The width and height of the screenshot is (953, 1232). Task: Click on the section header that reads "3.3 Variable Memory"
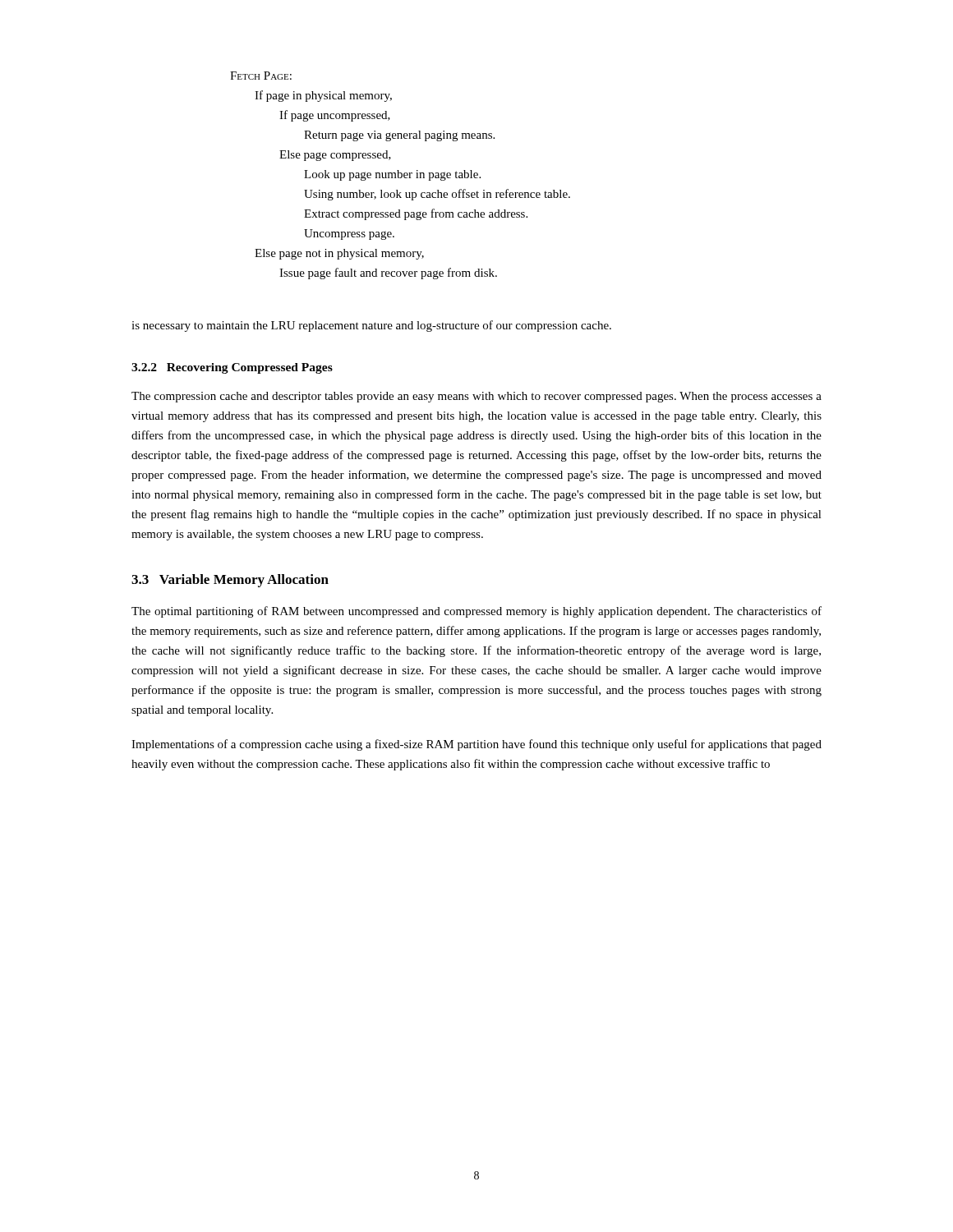[230, 579]
